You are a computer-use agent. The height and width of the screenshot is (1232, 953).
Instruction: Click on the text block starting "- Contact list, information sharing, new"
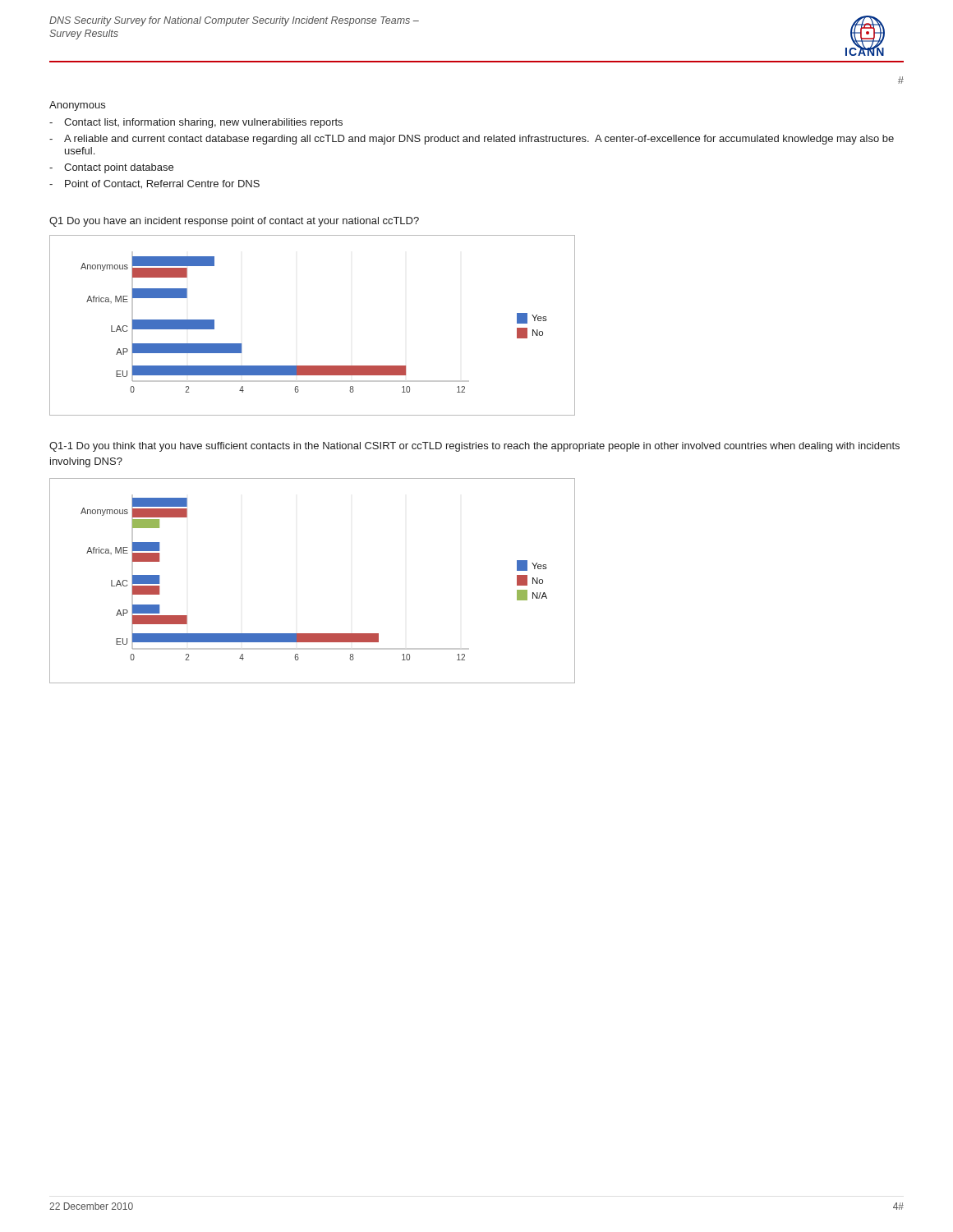tap(196, 122)
